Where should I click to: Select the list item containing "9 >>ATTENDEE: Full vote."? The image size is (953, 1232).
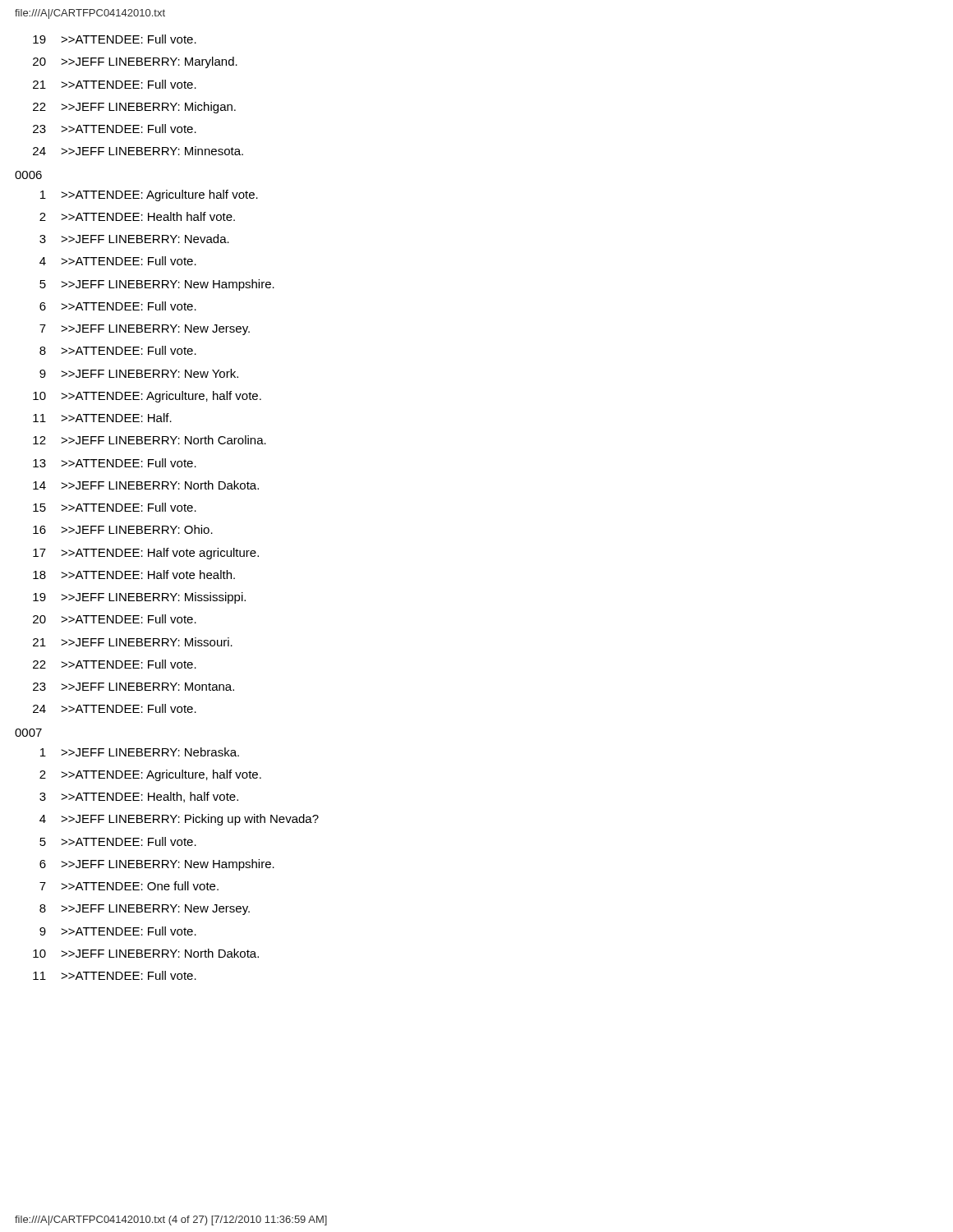[x=106, y=931]
